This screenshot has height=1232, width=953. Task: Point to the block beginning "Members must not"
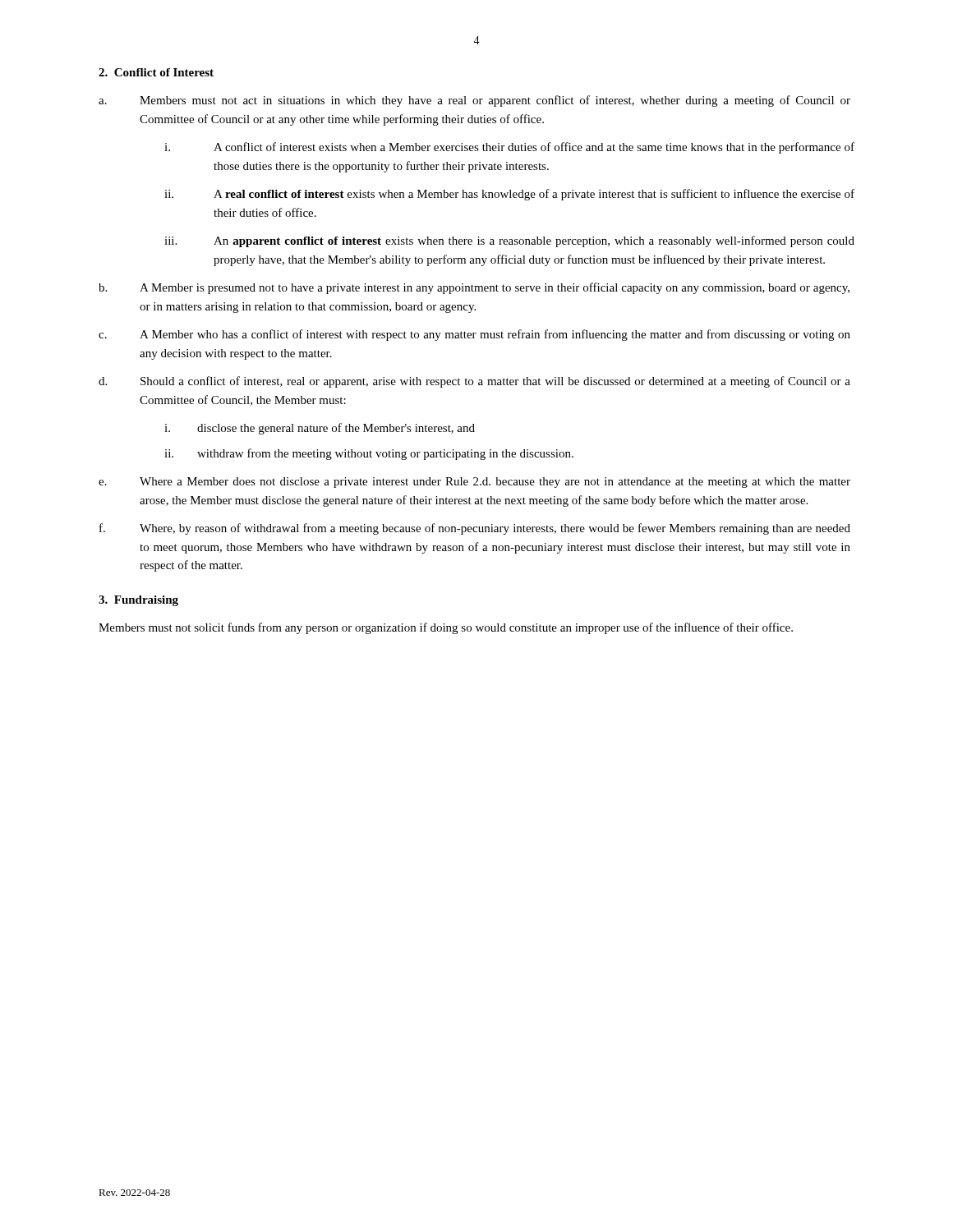click(x=446, y=627)
